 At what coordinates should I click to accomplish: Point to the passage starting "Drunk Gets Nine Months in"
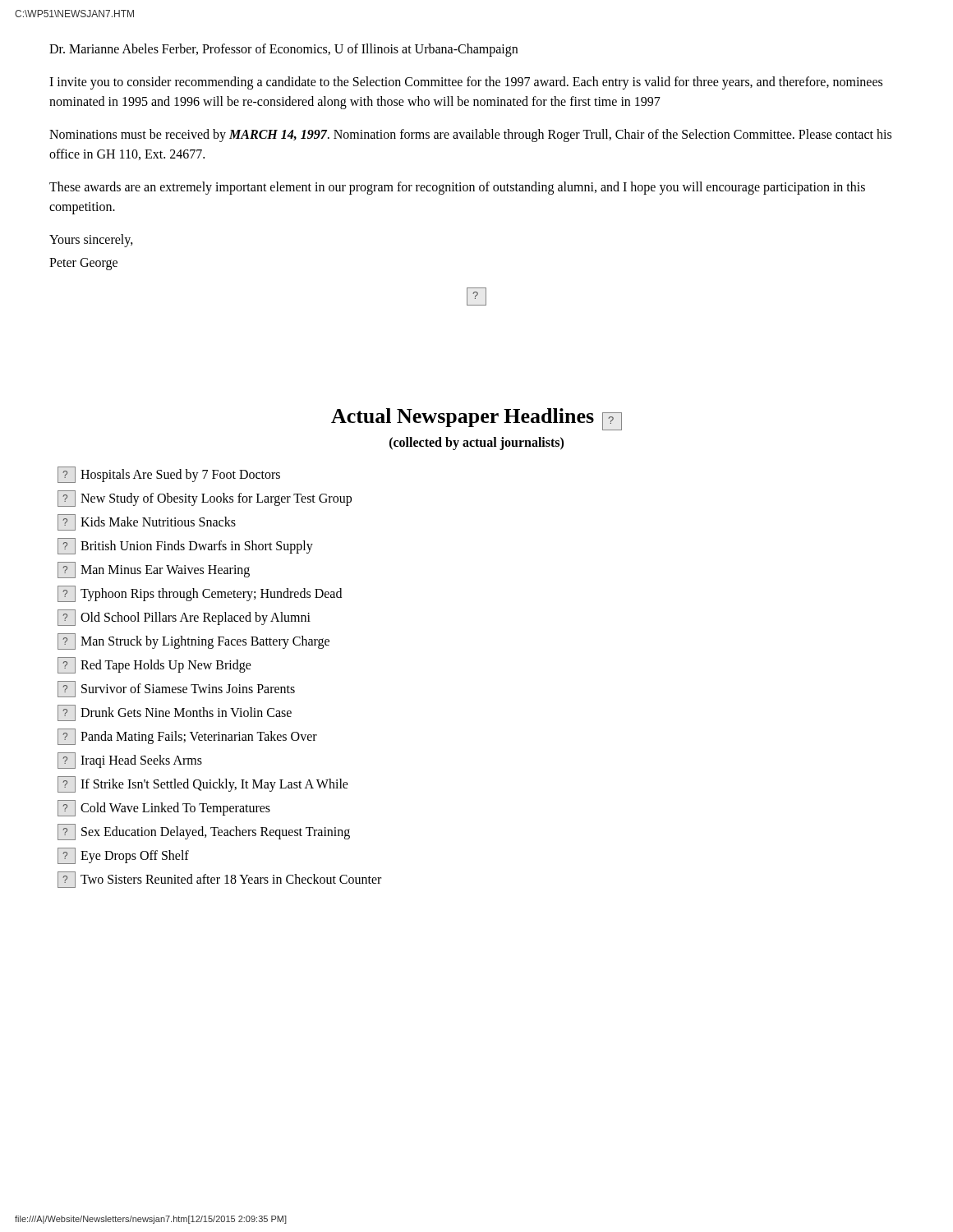(175, 713)
